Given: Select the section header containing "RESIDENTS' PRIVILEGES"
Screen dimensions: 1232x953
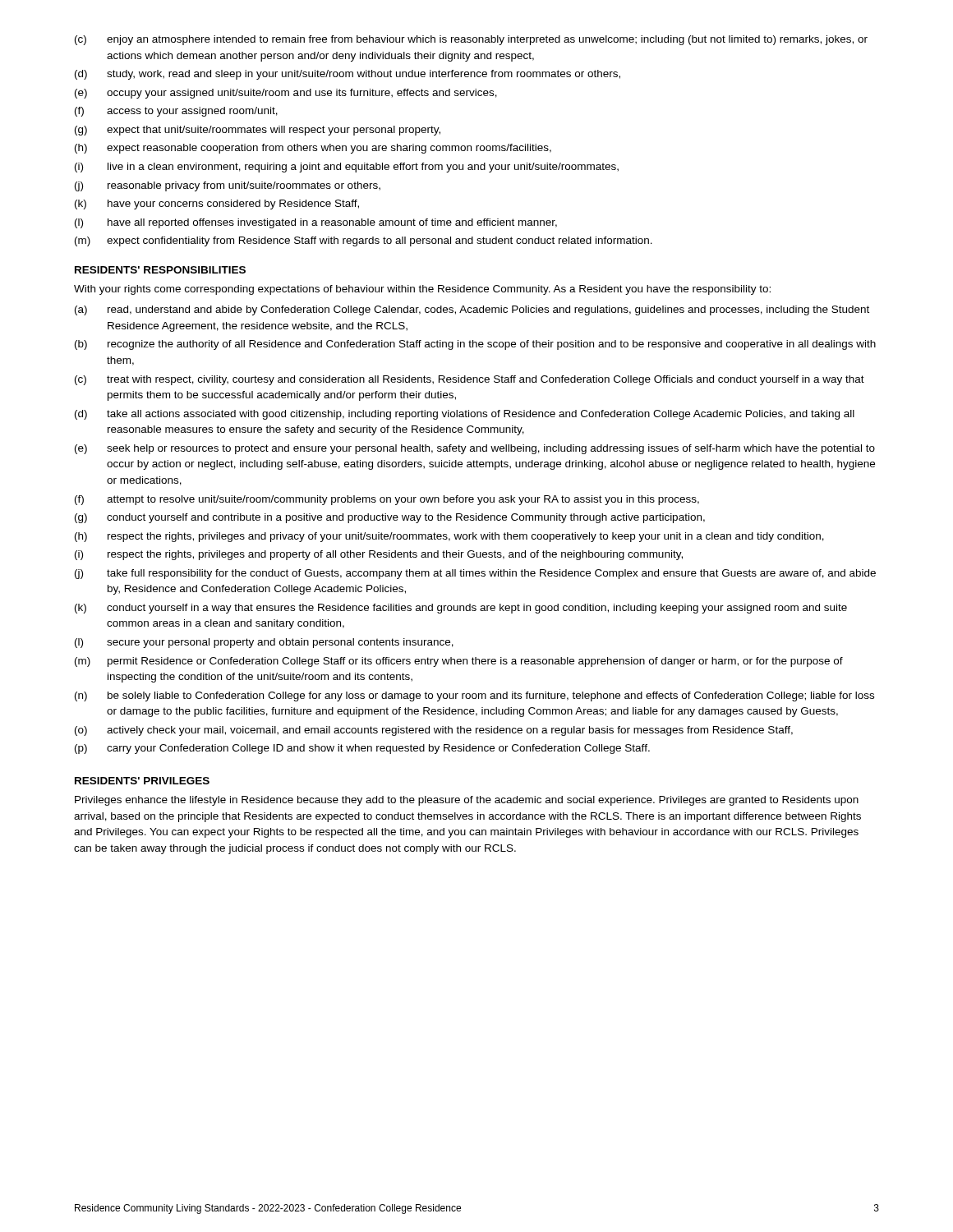Looking at the screenshot, I should tap(142, 781).
